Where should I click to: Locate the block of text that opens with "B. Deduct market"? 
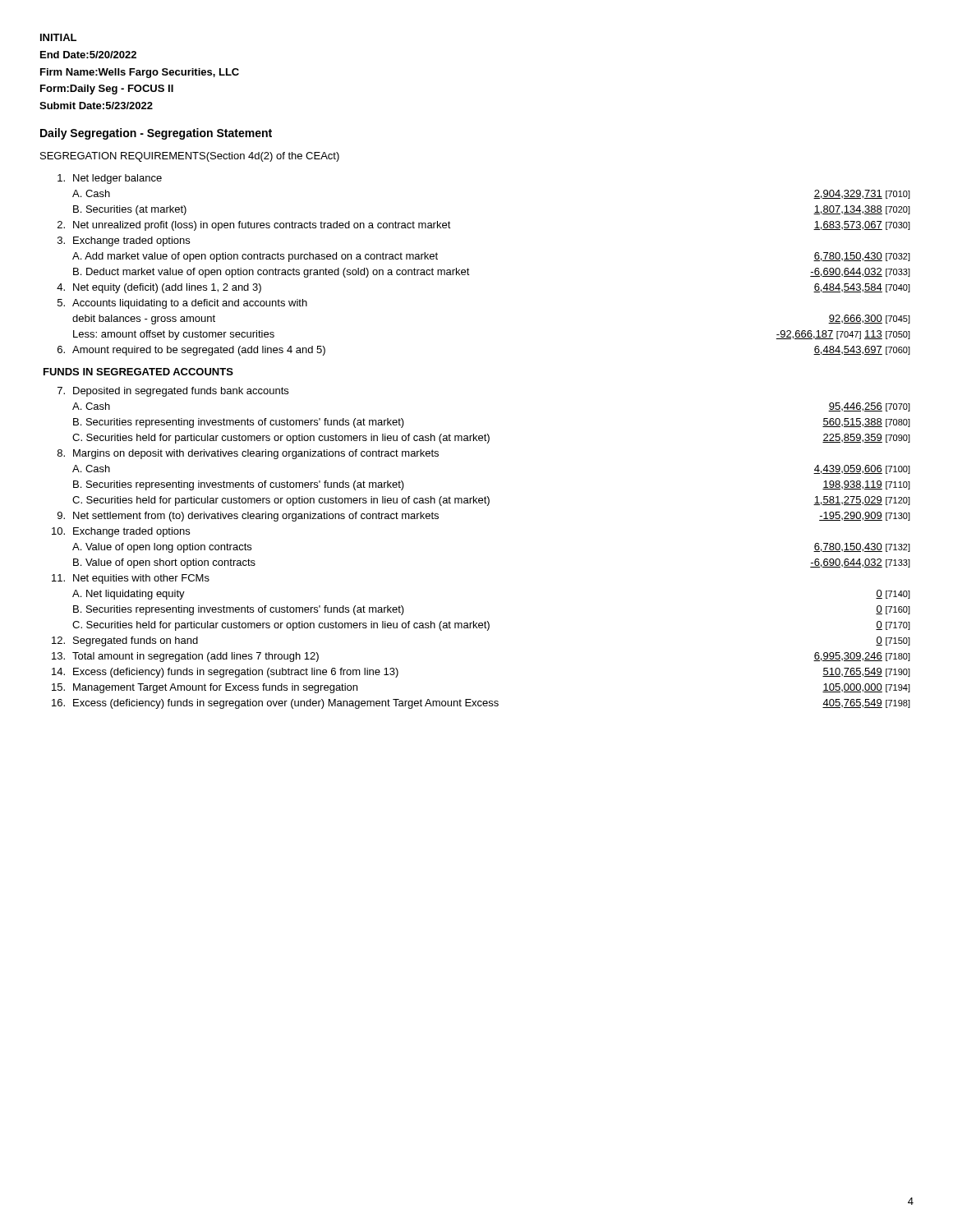pos(476,271)
